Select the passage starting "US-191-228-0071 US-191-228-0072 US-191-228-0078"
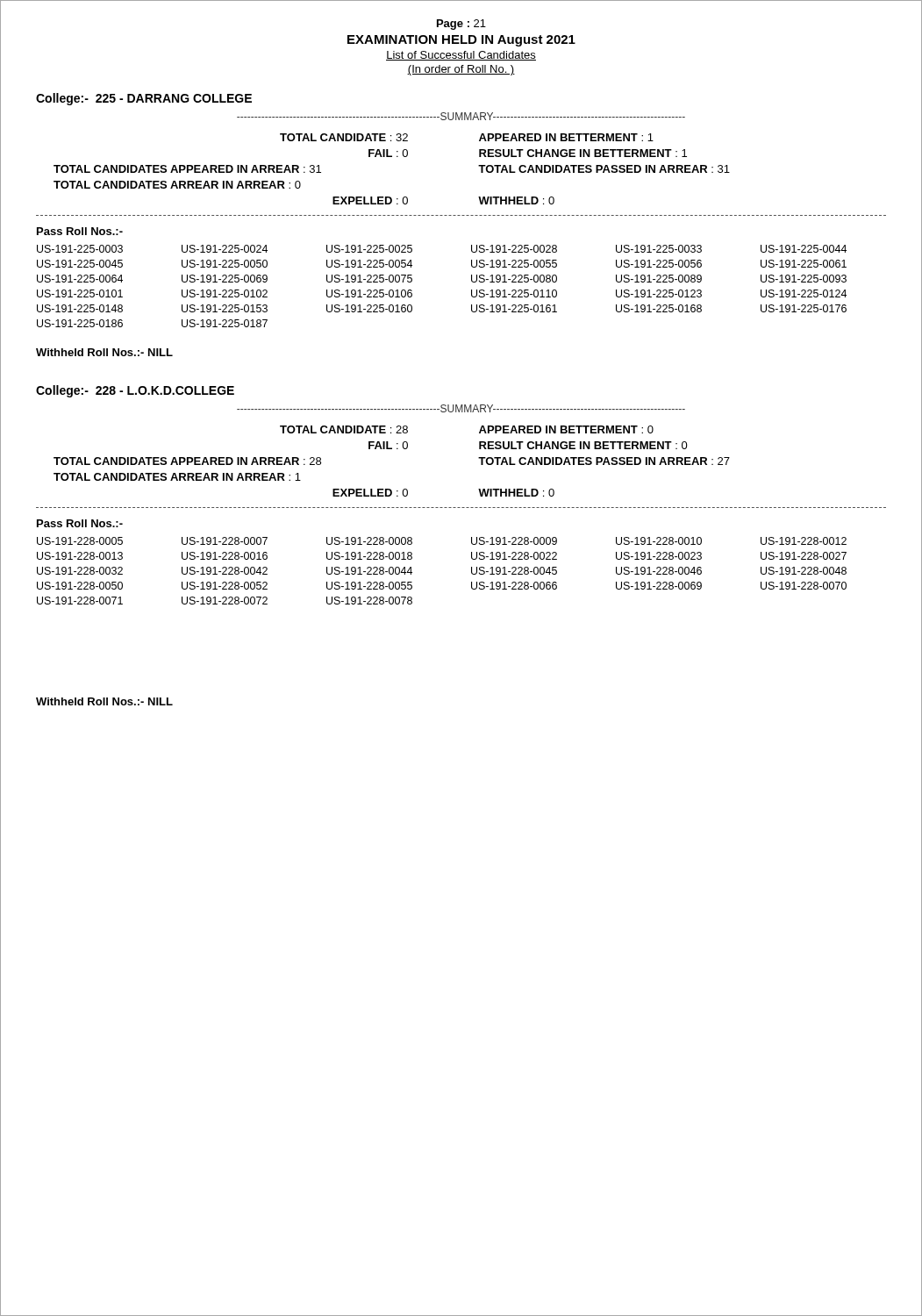This screenshot has height=1316, width=922. point(253,601)
